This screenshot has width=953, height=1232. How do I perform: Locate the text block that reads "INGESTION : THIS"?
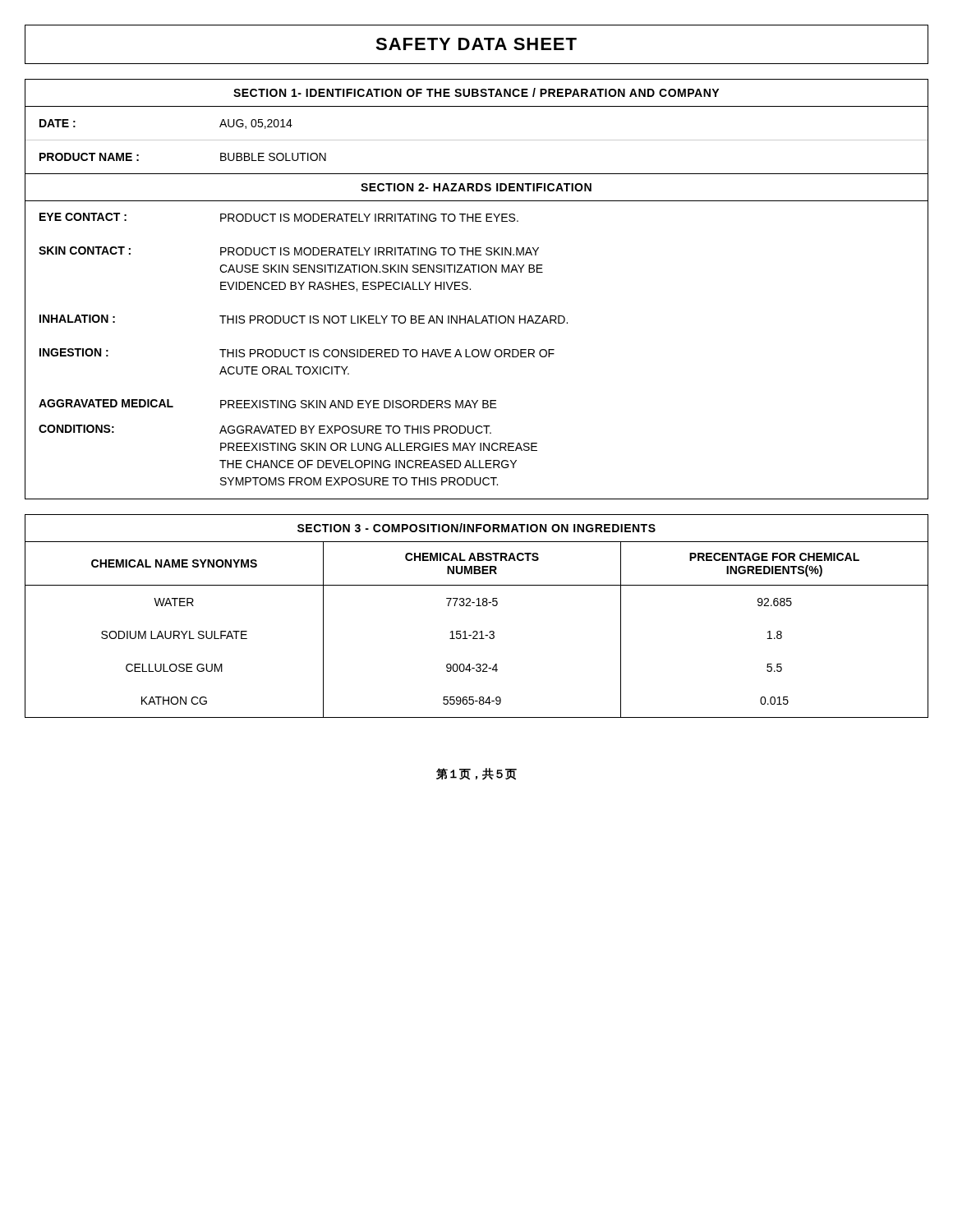pyautogui.click(x=476, y=362)
